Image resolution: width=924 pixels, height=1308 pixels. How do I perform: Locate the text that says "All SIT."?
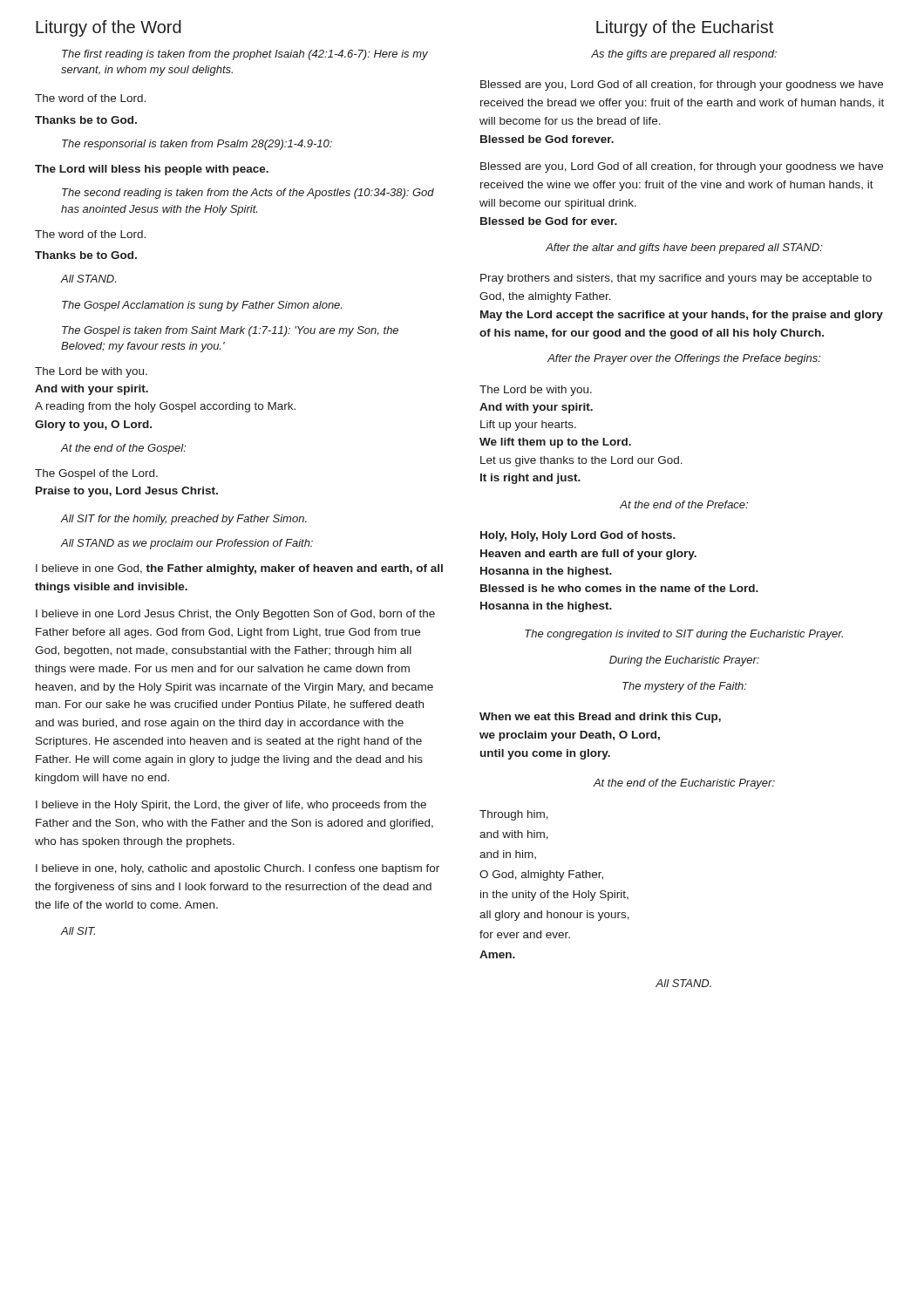(78, 931)
